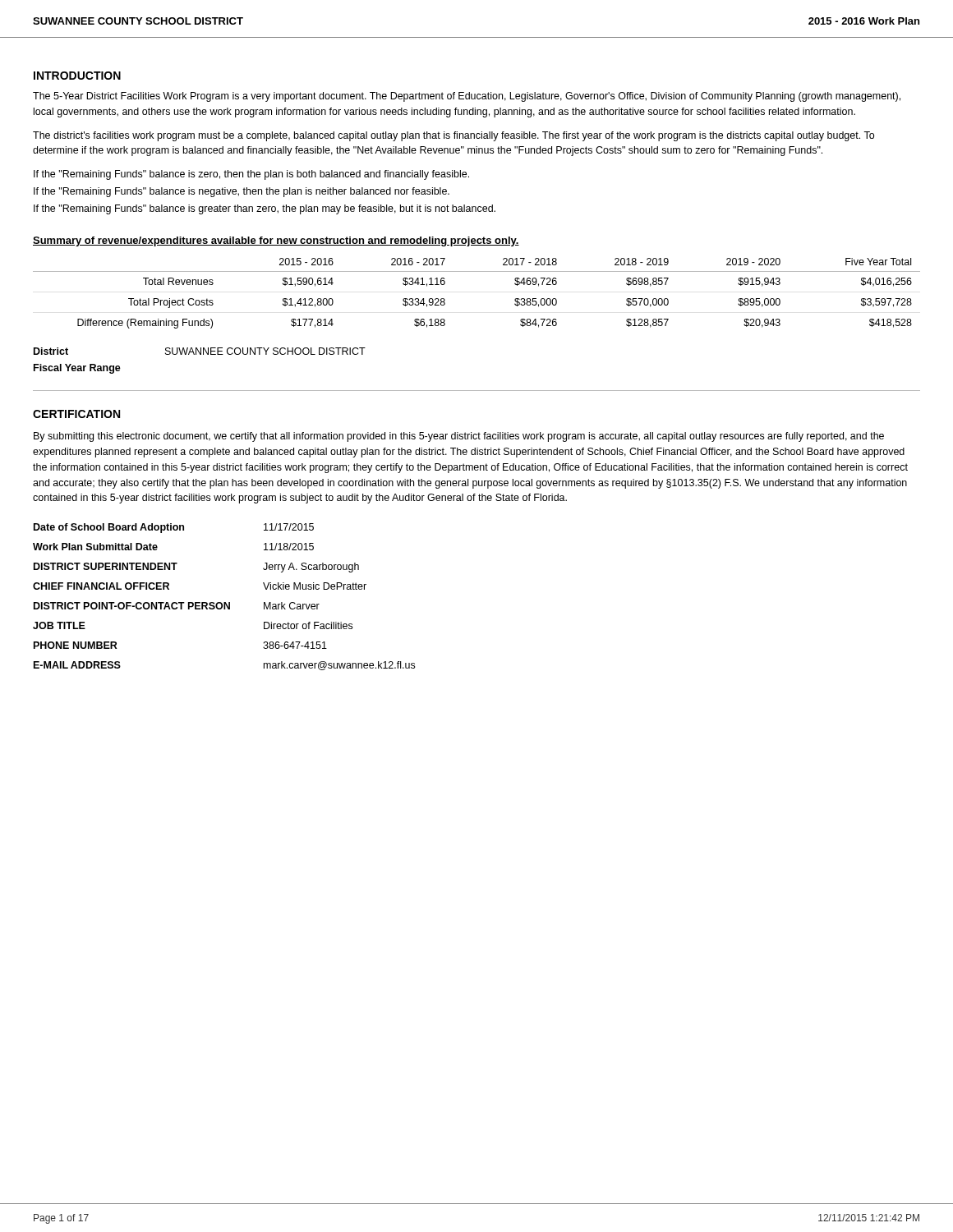Click where it says "District SUWANNEE COUNTY SCHOOL DISTRICT"
Screen dimensions: 1232x953
point(199,352)
